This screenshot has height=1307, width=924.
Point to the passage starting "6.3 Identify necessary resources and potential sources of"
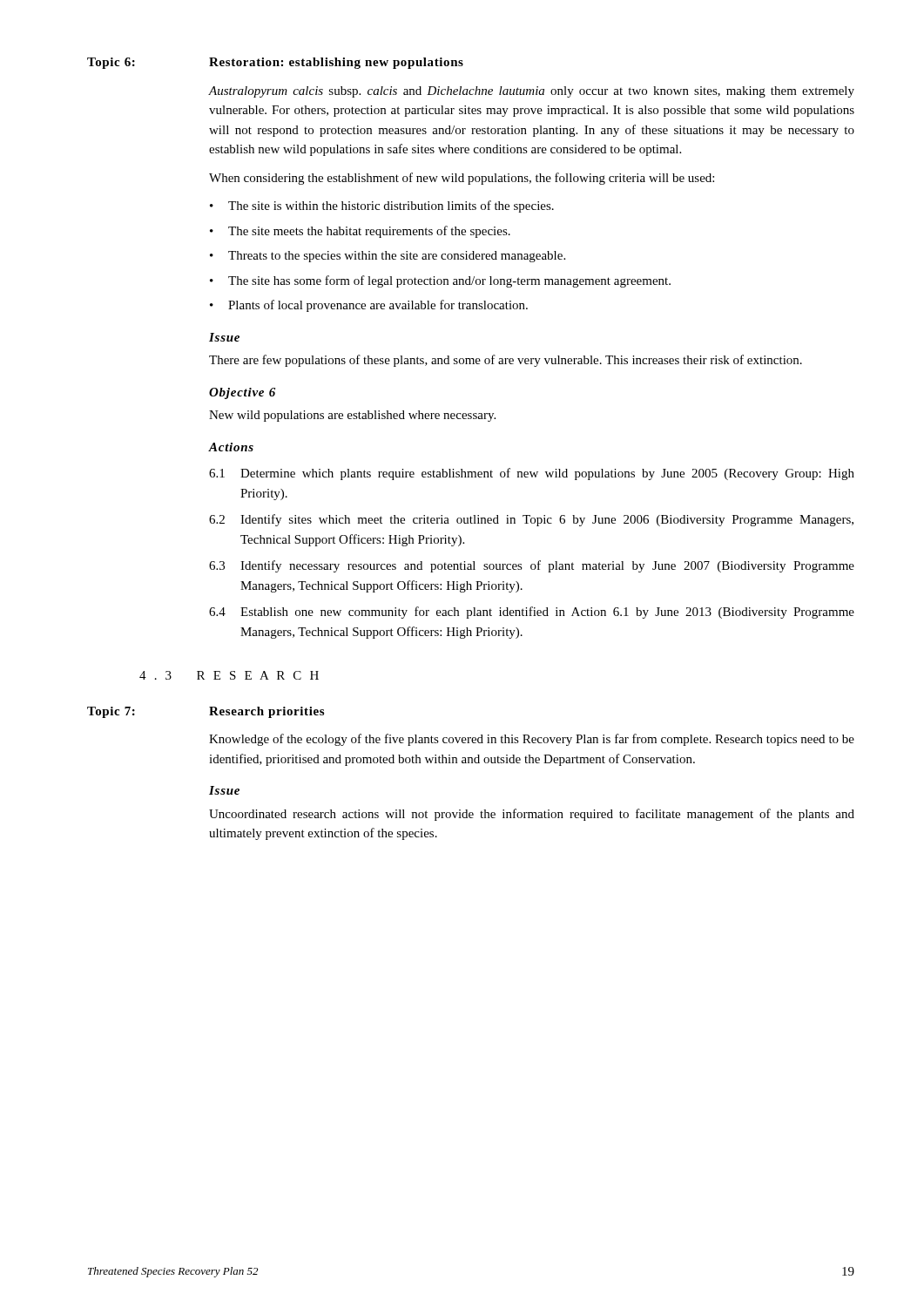coord(532,575)
